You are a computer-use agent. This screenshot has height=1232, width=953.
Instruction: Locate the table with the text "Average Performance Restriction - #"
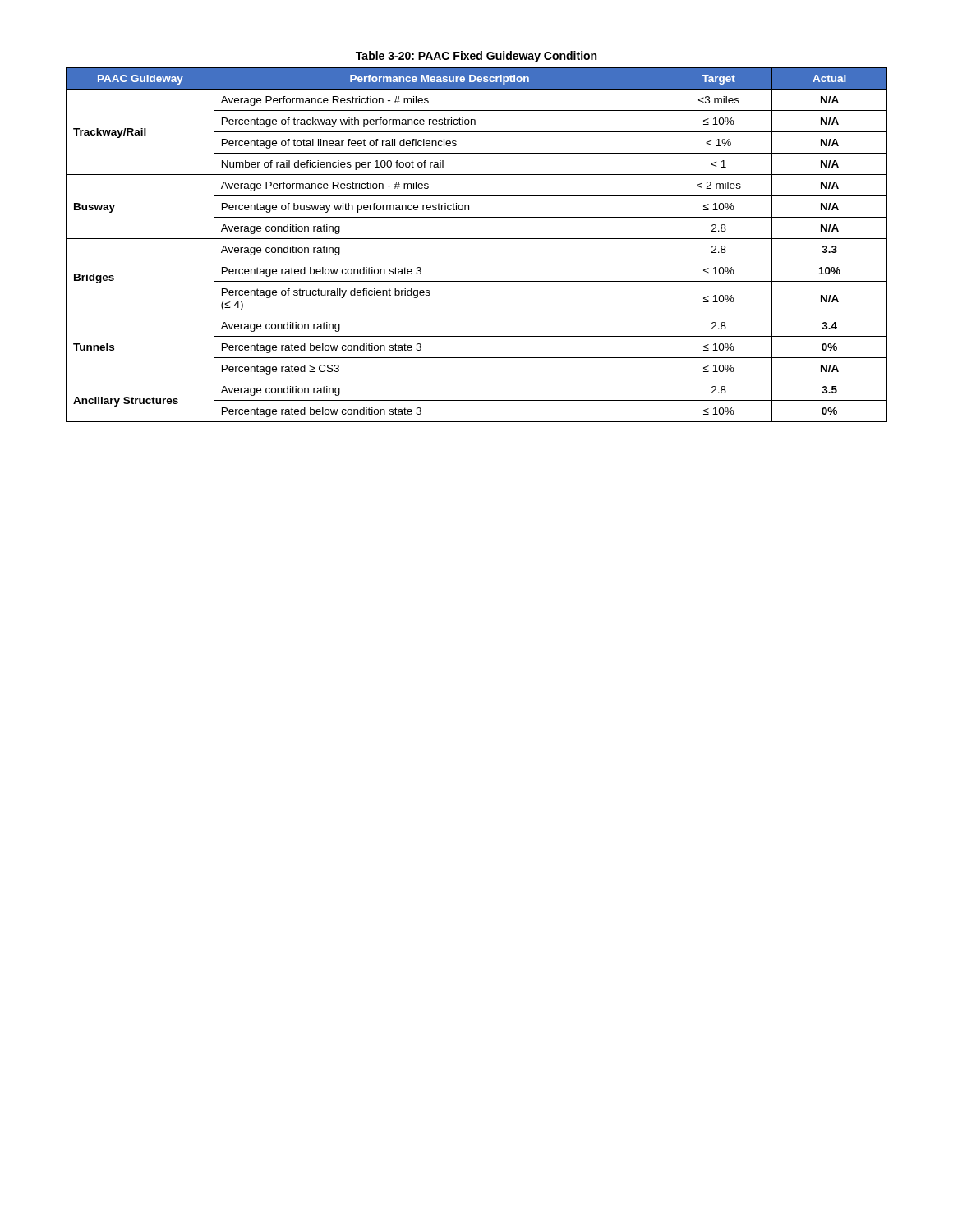click(x=476, y=245)
